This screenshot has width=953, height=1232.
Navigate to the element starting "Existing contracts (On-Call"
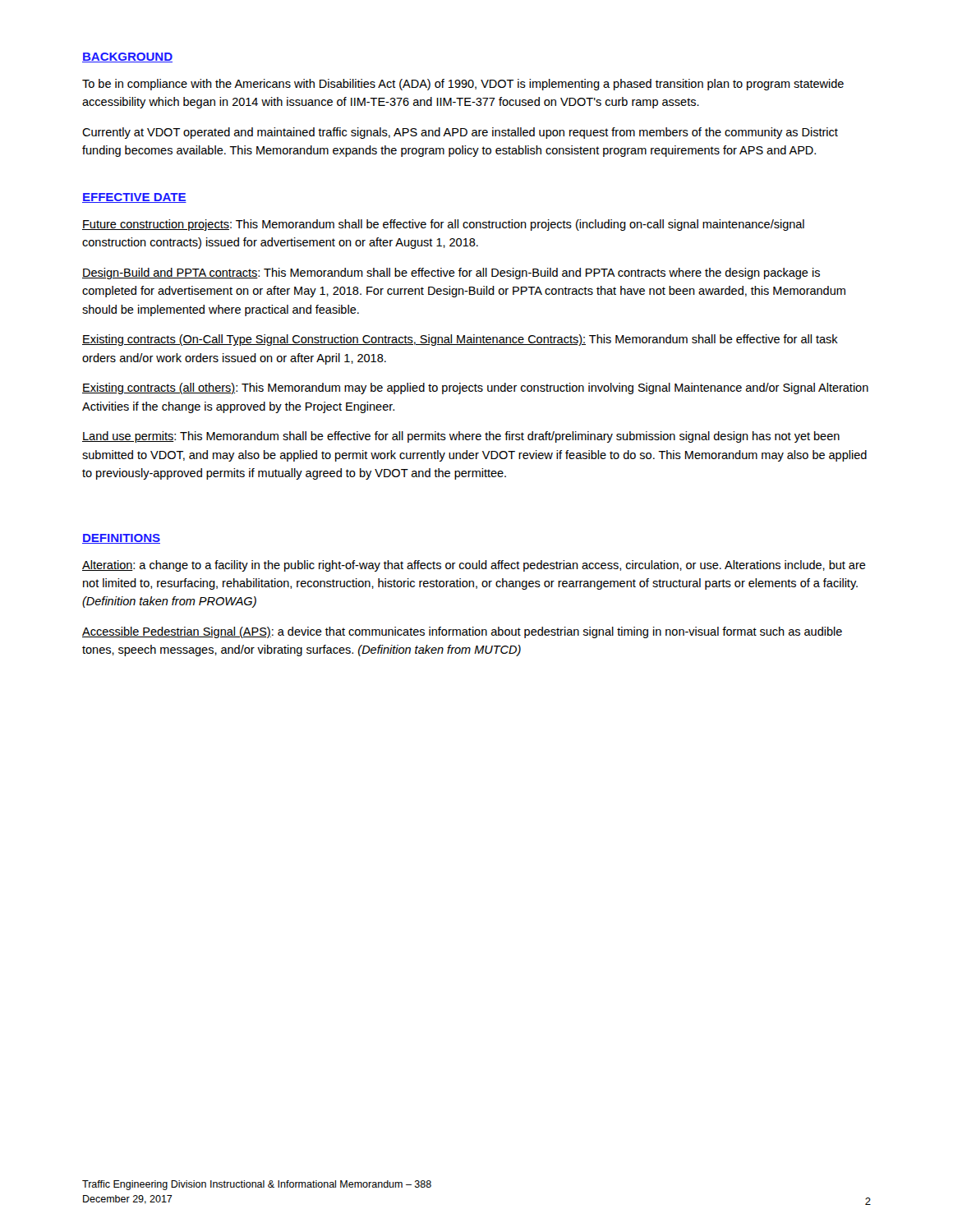click(460, 349)
